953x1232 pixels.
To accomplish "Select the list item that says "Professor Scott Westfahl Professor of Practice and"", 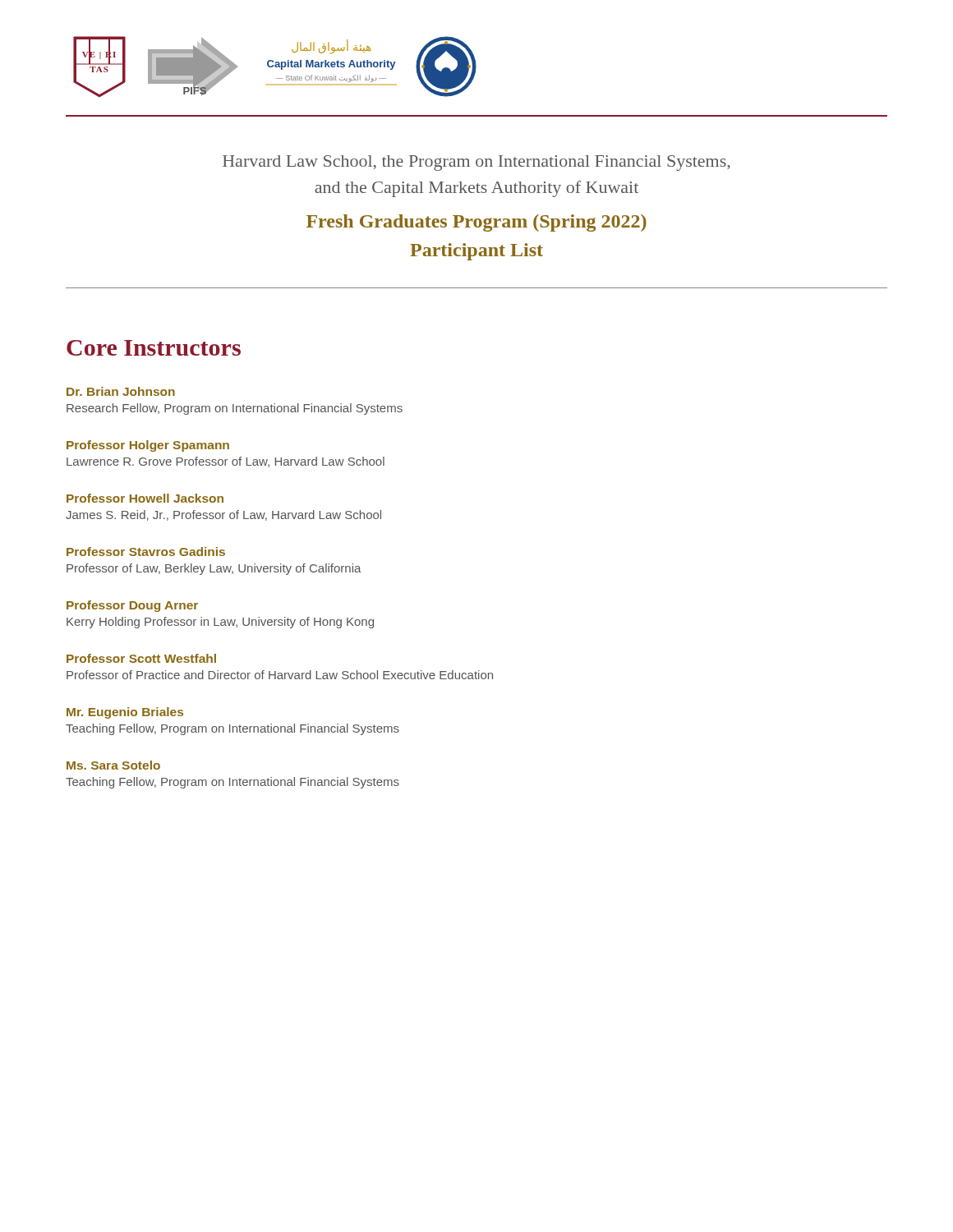I will 476,667.
